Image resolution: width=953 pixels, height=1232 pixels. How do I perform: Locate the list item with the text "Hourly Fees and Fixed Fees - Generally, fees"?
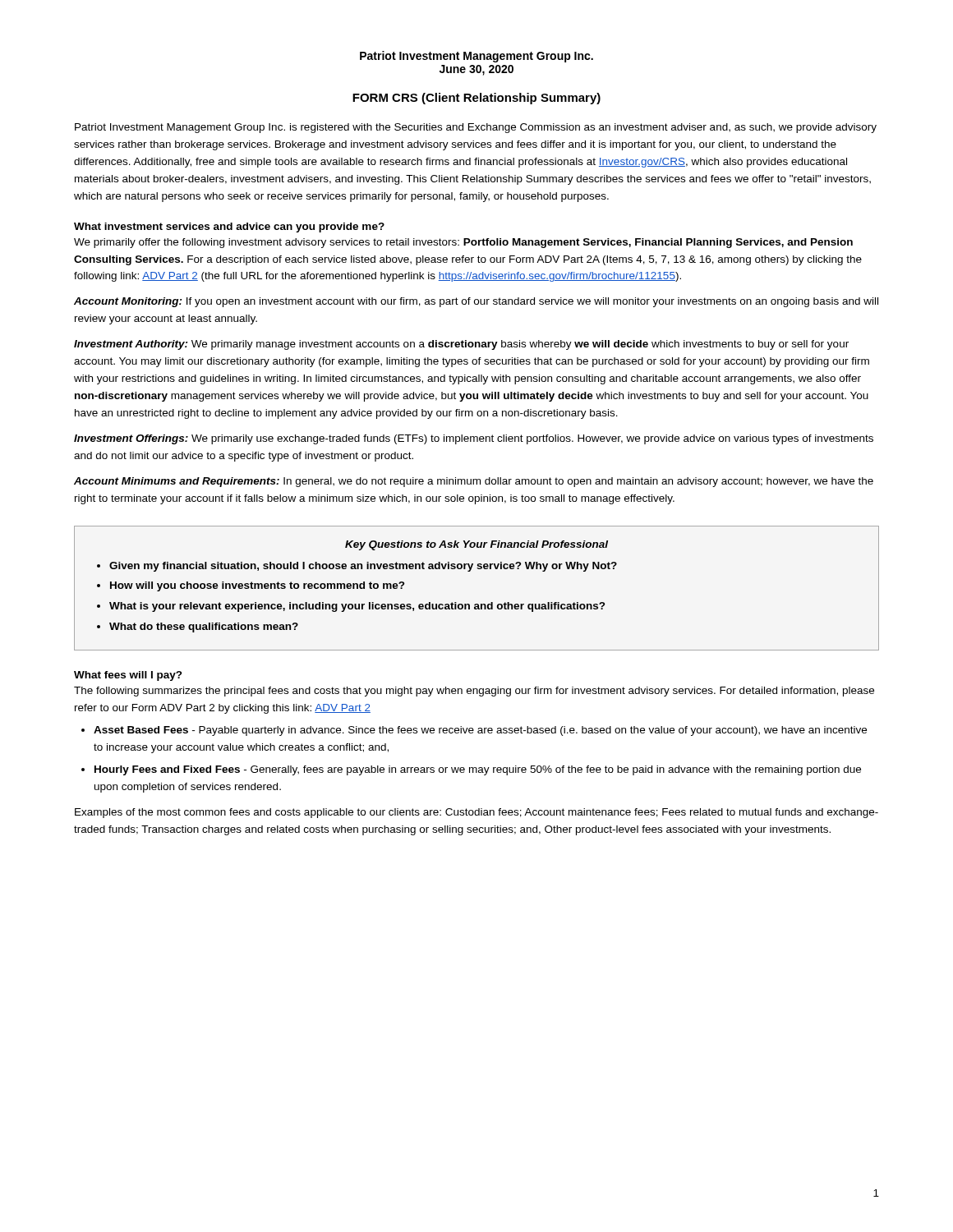click(x=478, y=778)
